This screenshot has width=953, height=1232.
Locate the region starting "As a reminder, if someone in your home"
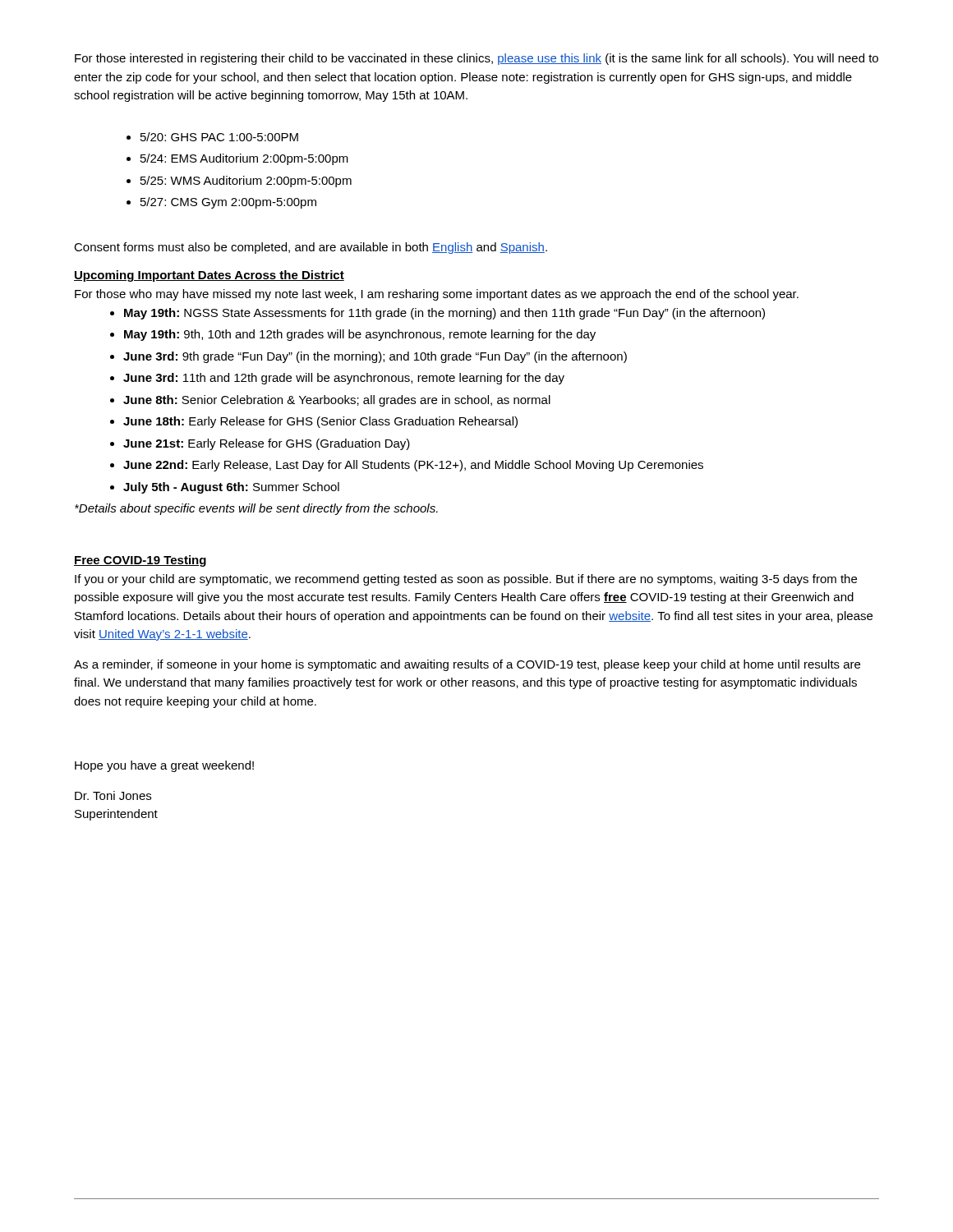tap(467, 682)
